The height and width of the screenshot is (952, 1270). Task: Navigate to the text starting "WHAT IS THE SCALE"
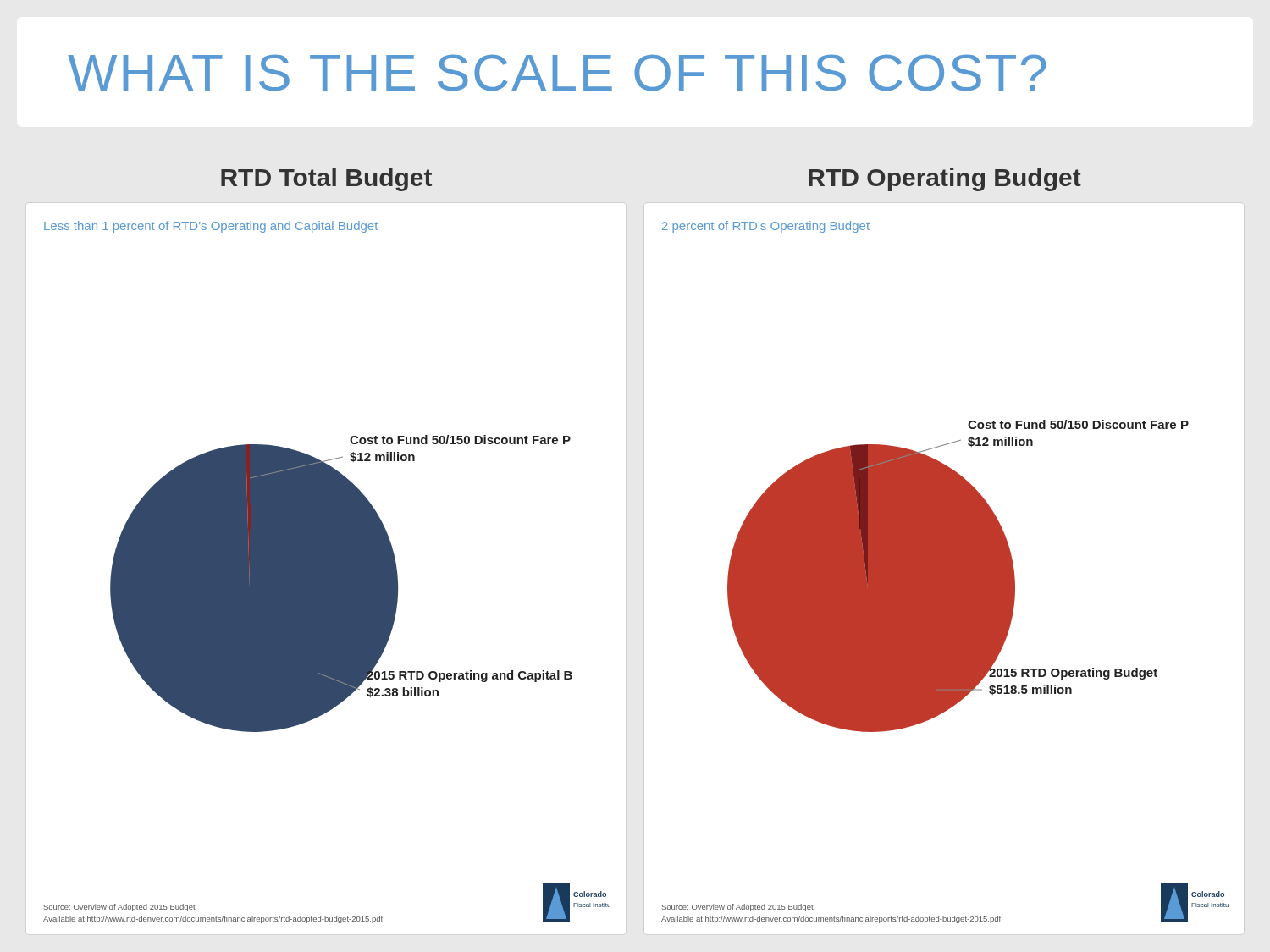pos(559,72)
